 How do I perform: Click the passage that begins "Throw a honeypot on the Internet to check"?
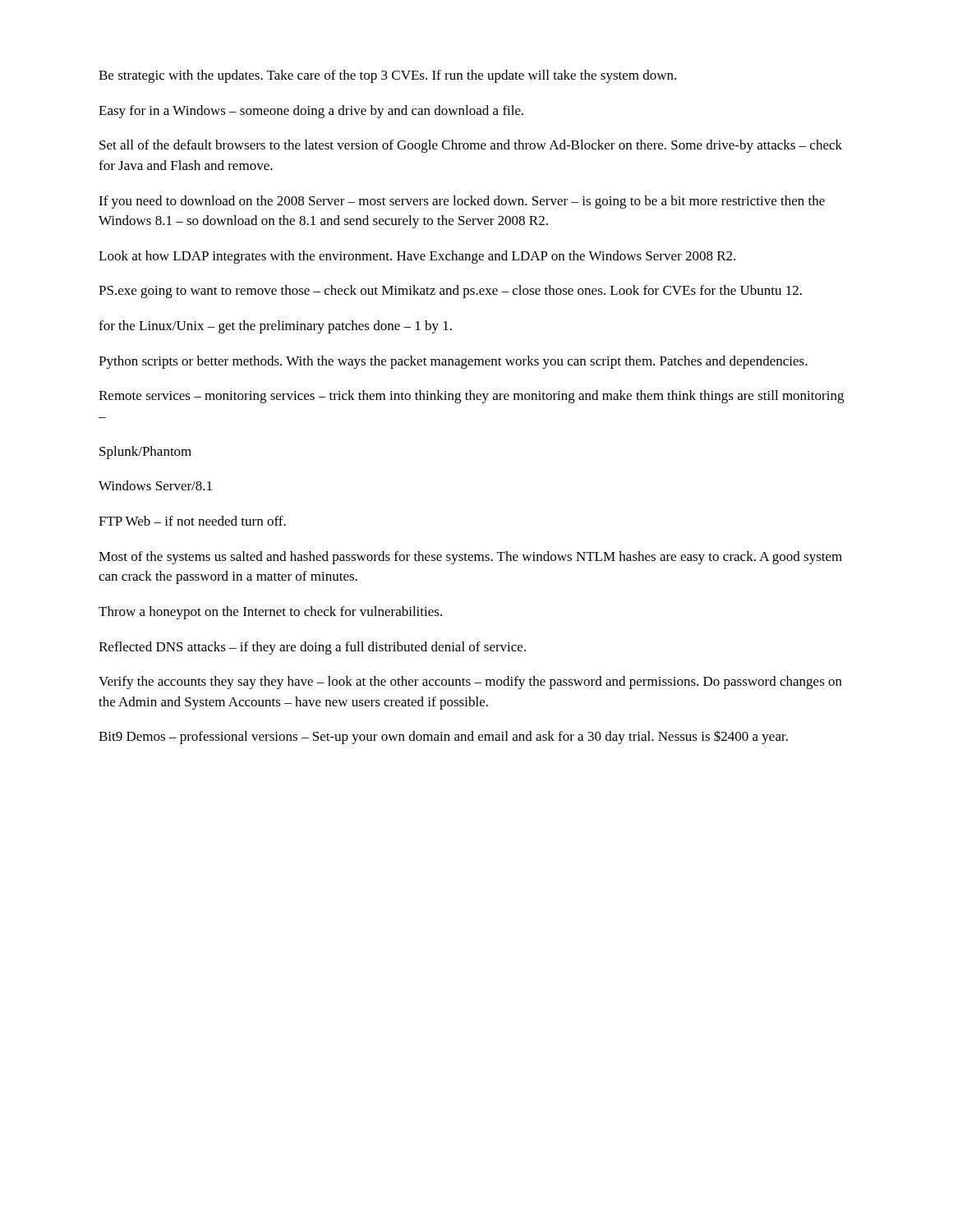point(271,611)
